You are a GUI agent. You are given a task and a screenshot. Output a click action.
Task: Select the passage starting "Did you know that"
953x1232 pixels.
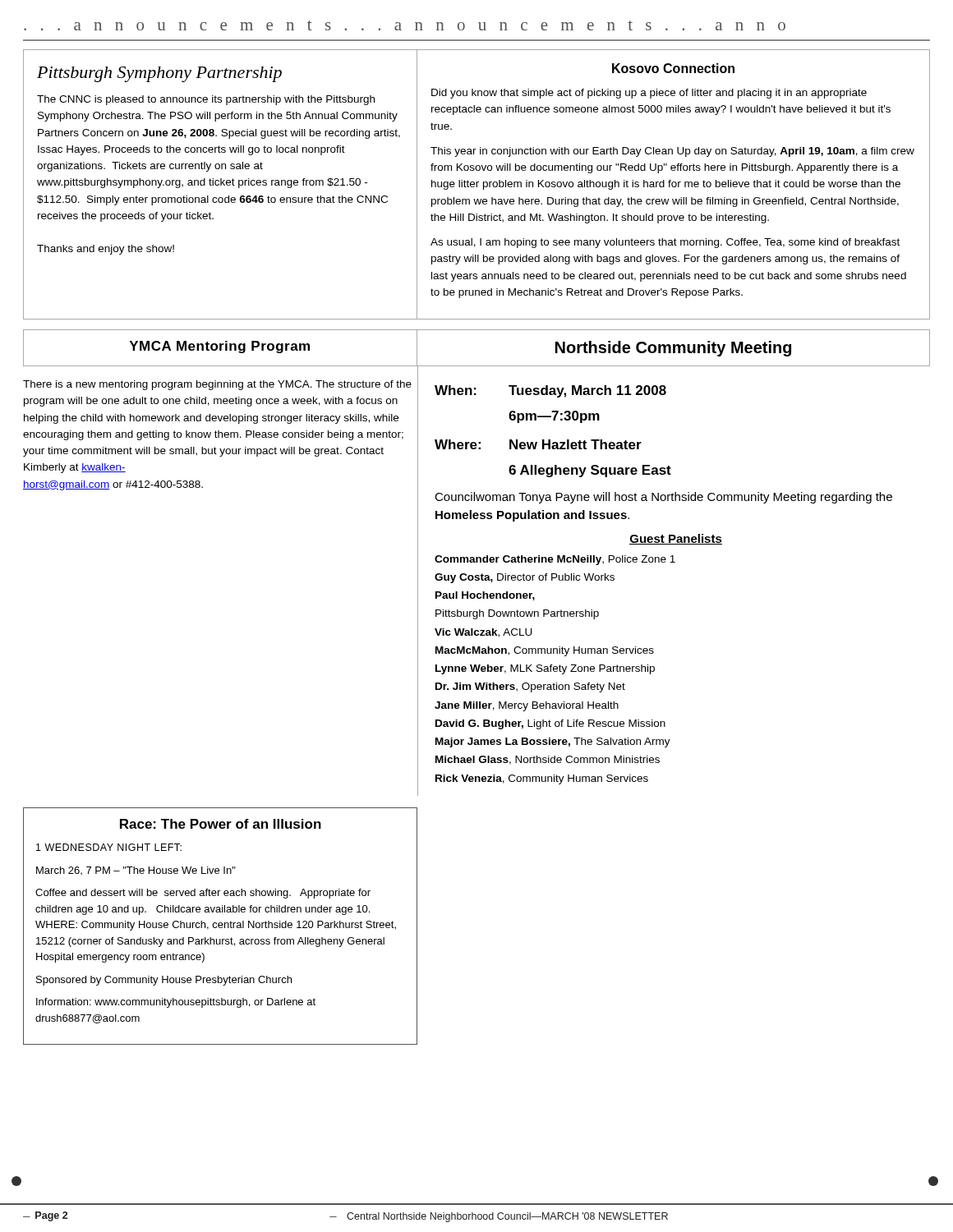coord(673,193)
